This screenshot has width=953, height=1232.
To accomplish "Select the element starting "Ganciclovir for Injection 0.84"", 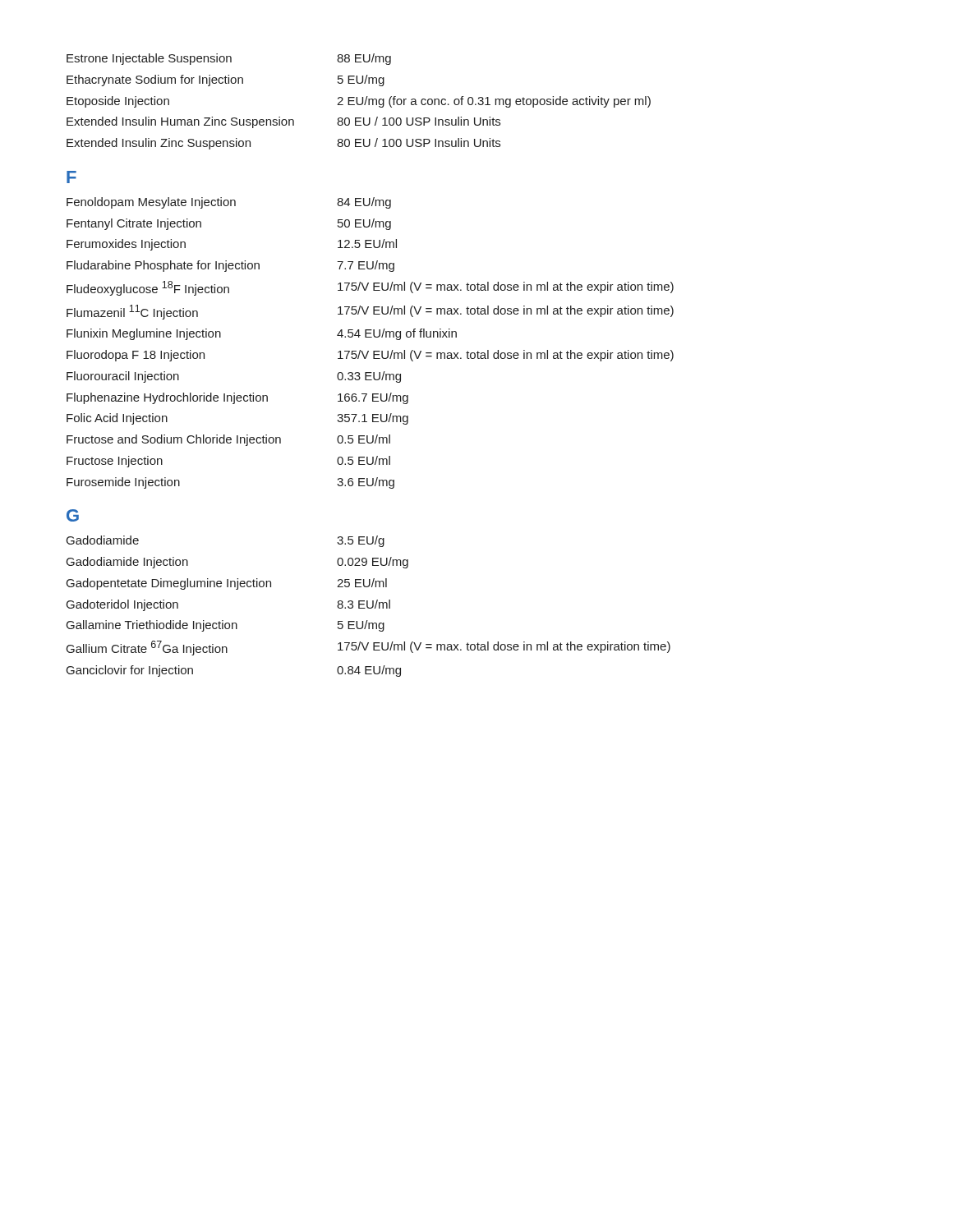I will pos(124,671).
